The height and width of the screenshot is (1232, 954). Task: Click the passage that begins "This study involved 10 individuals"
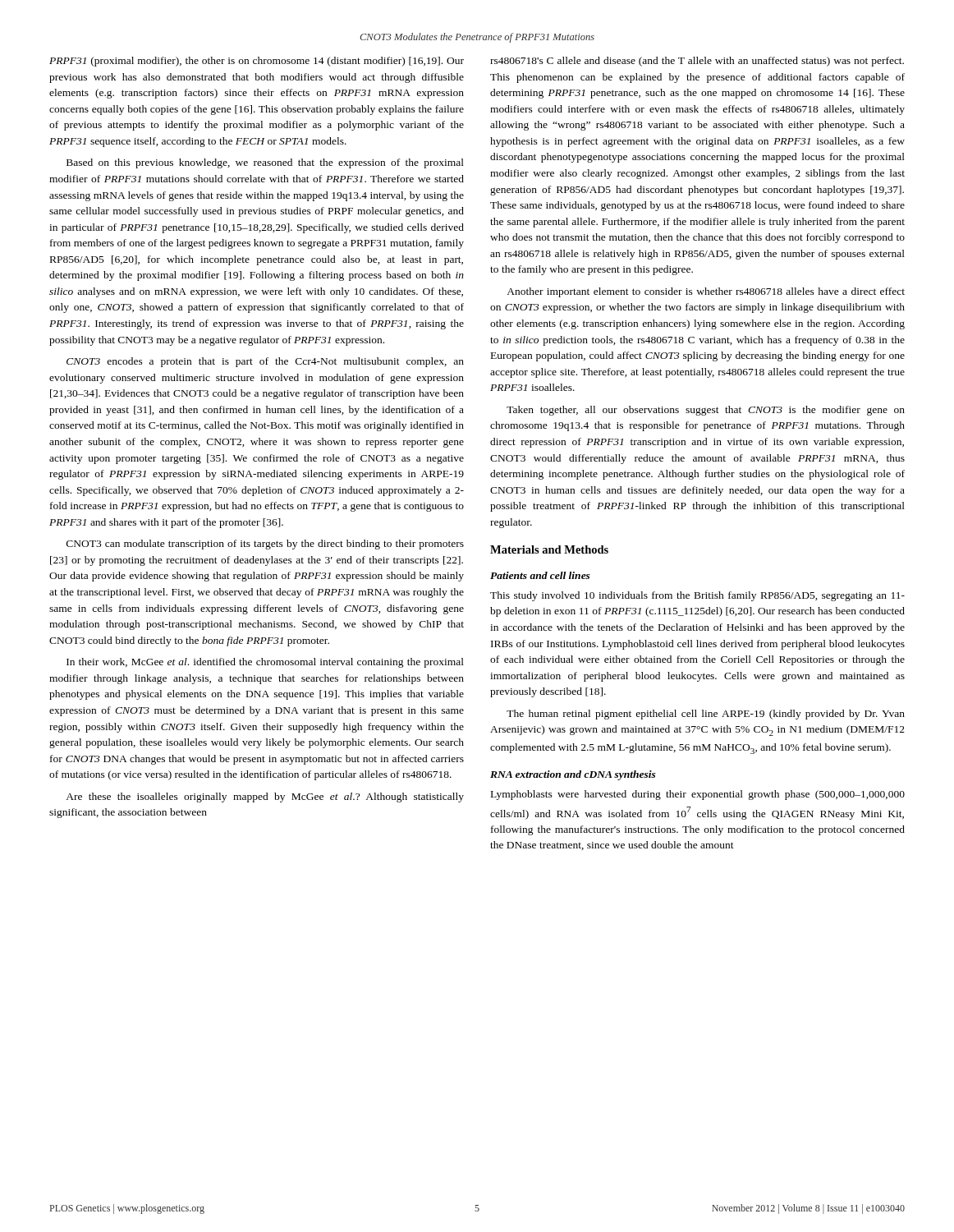click(697, 643)
